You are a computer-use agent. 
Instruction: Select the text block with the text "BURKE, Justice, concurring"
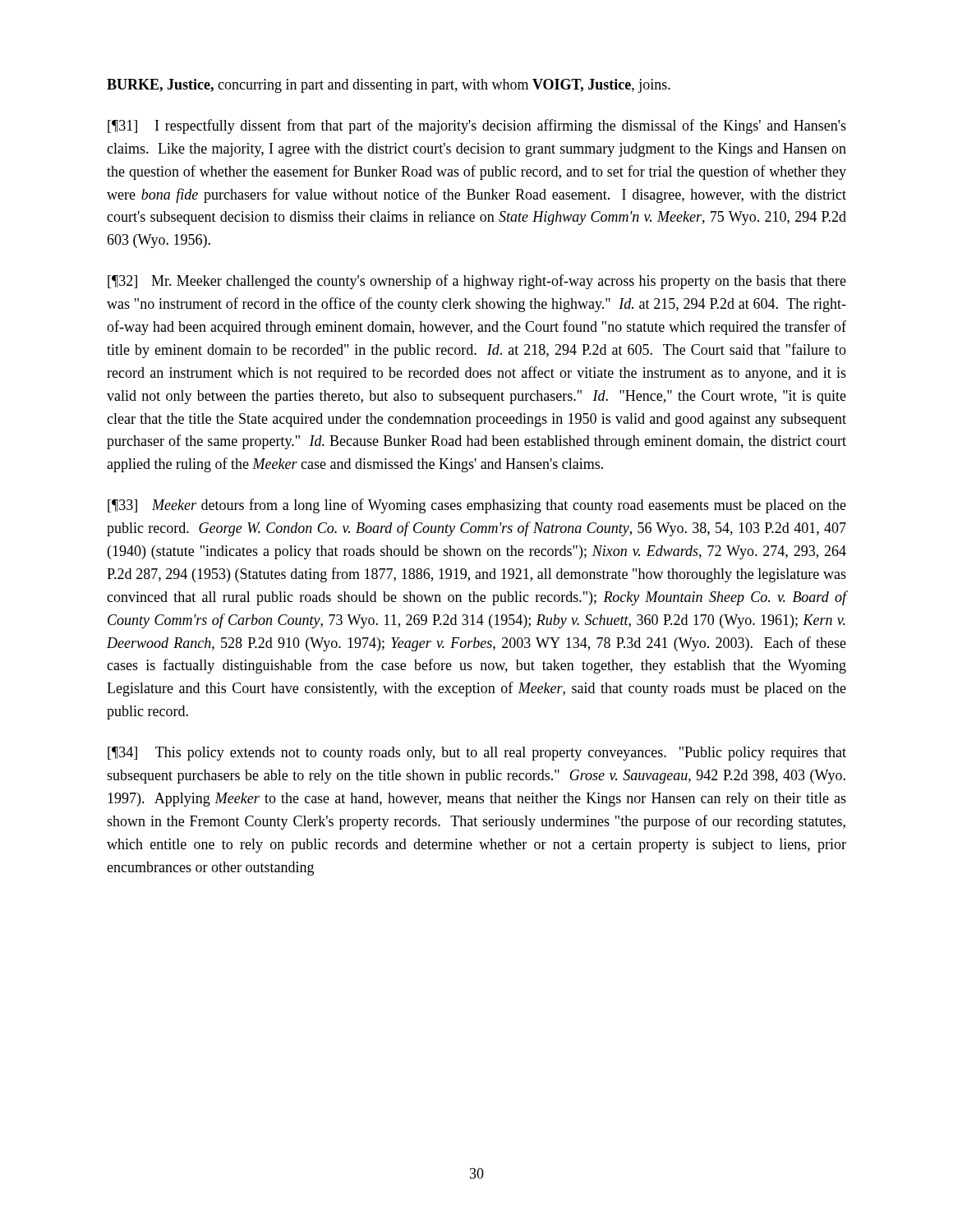(x=389, y=85)
